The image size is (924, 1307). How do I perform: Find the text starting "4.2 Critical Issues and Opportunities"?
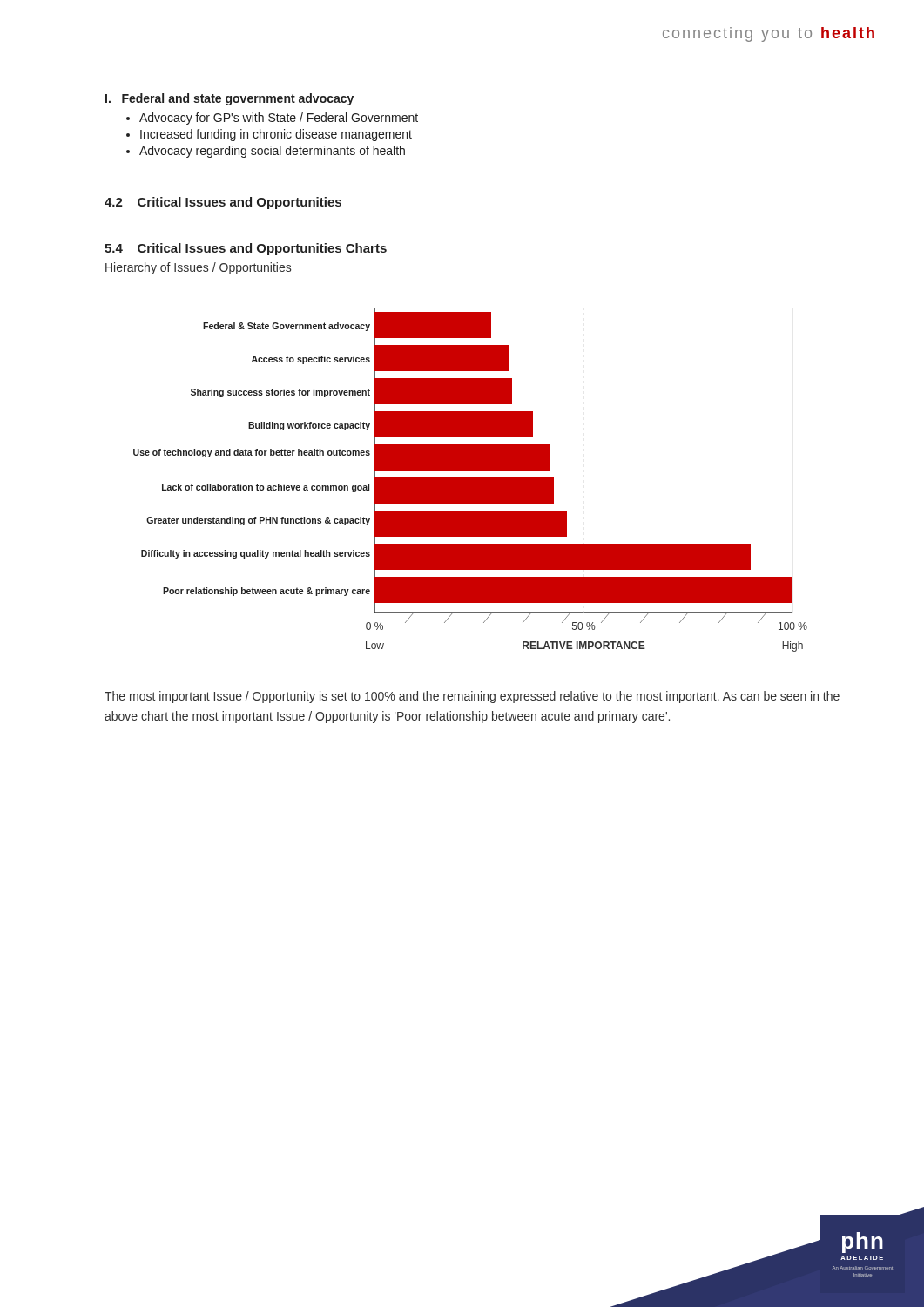pyautogui.click(x=223, y=202)
